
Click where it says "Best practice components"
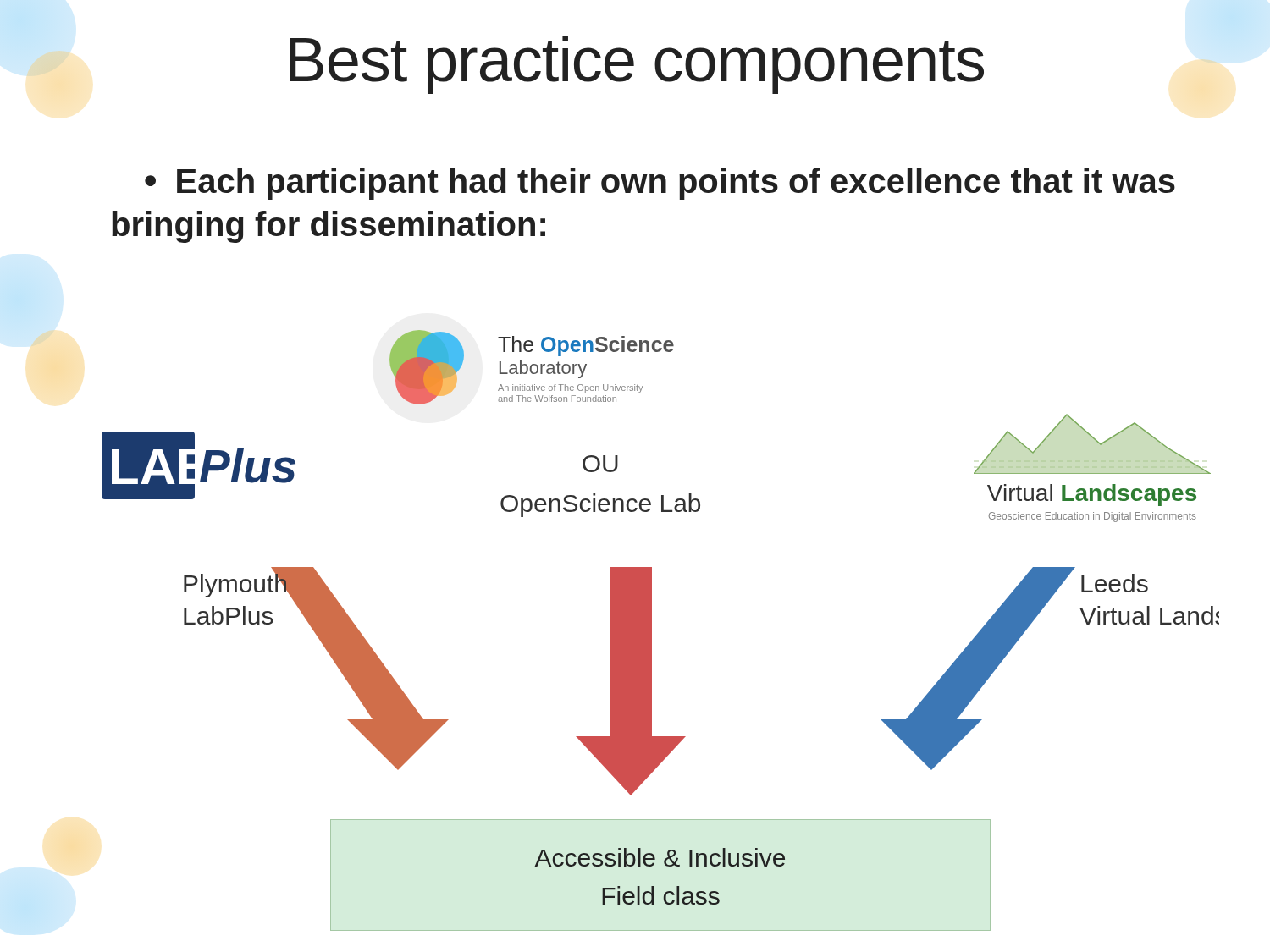[x=635, y=60]
